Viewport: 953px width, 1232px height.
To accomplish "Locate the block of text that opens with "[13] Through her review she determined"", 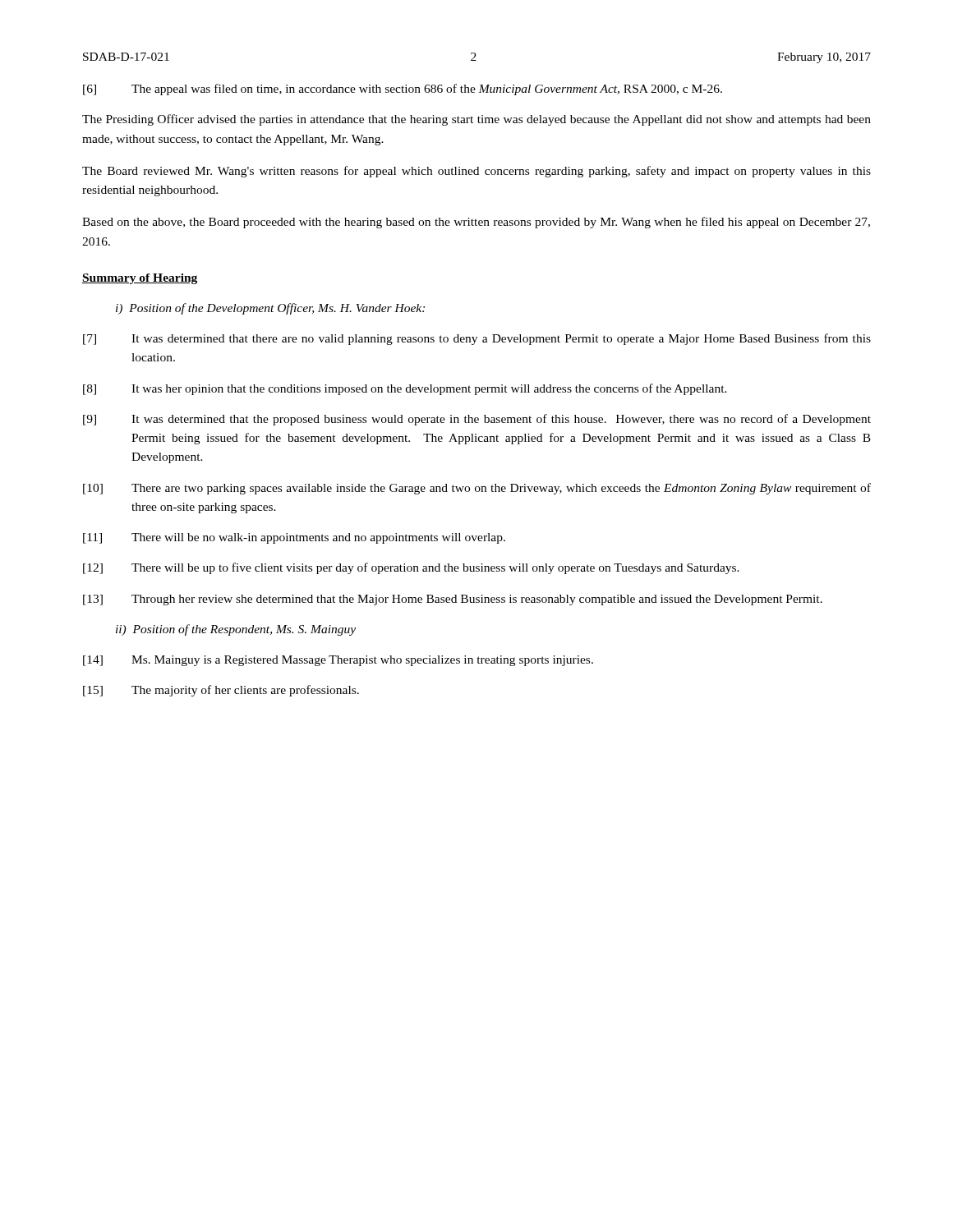I will tap(476, 598).
